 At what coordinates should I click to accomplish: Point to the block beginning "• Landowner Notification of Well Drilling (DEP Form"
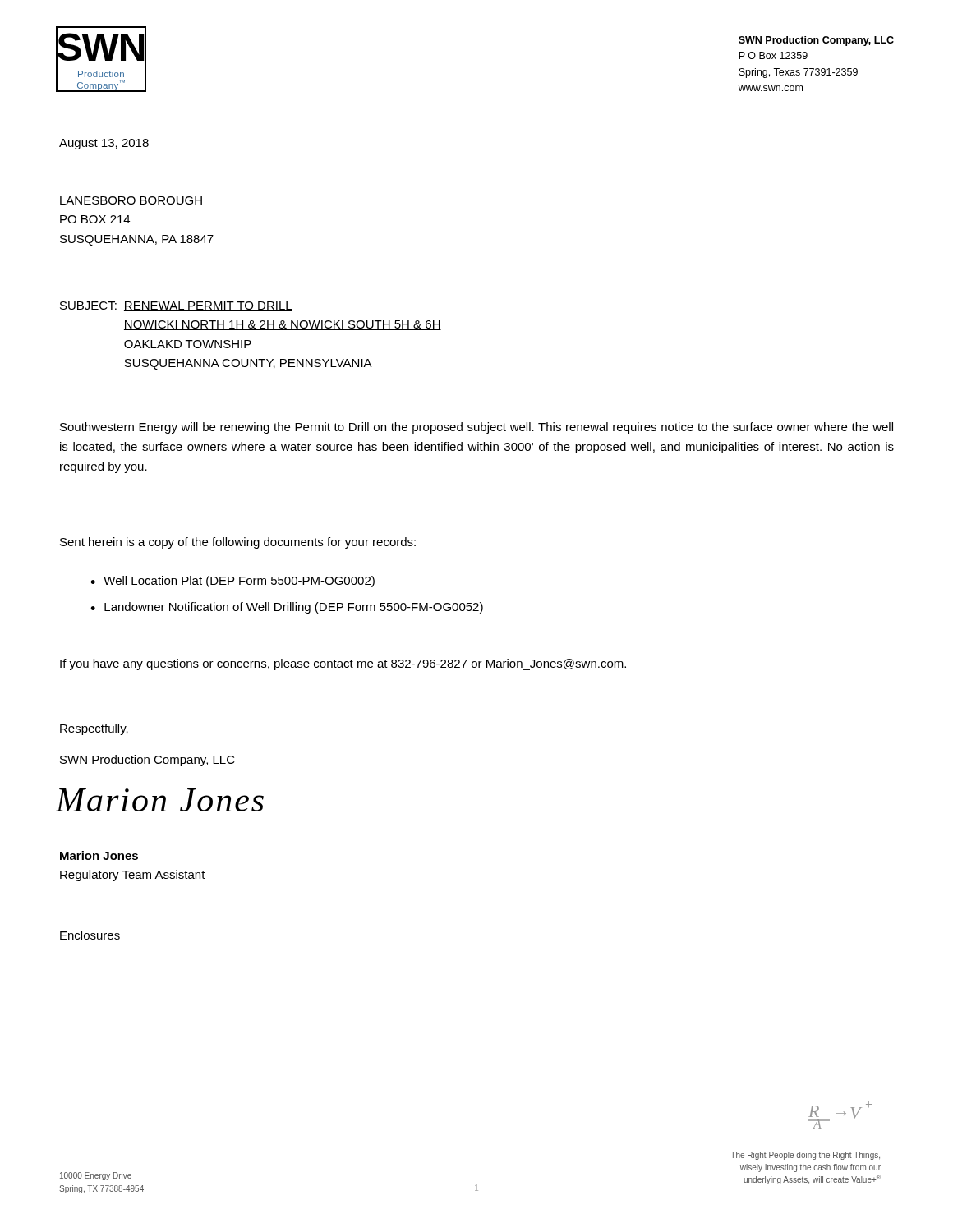point(287,609)
